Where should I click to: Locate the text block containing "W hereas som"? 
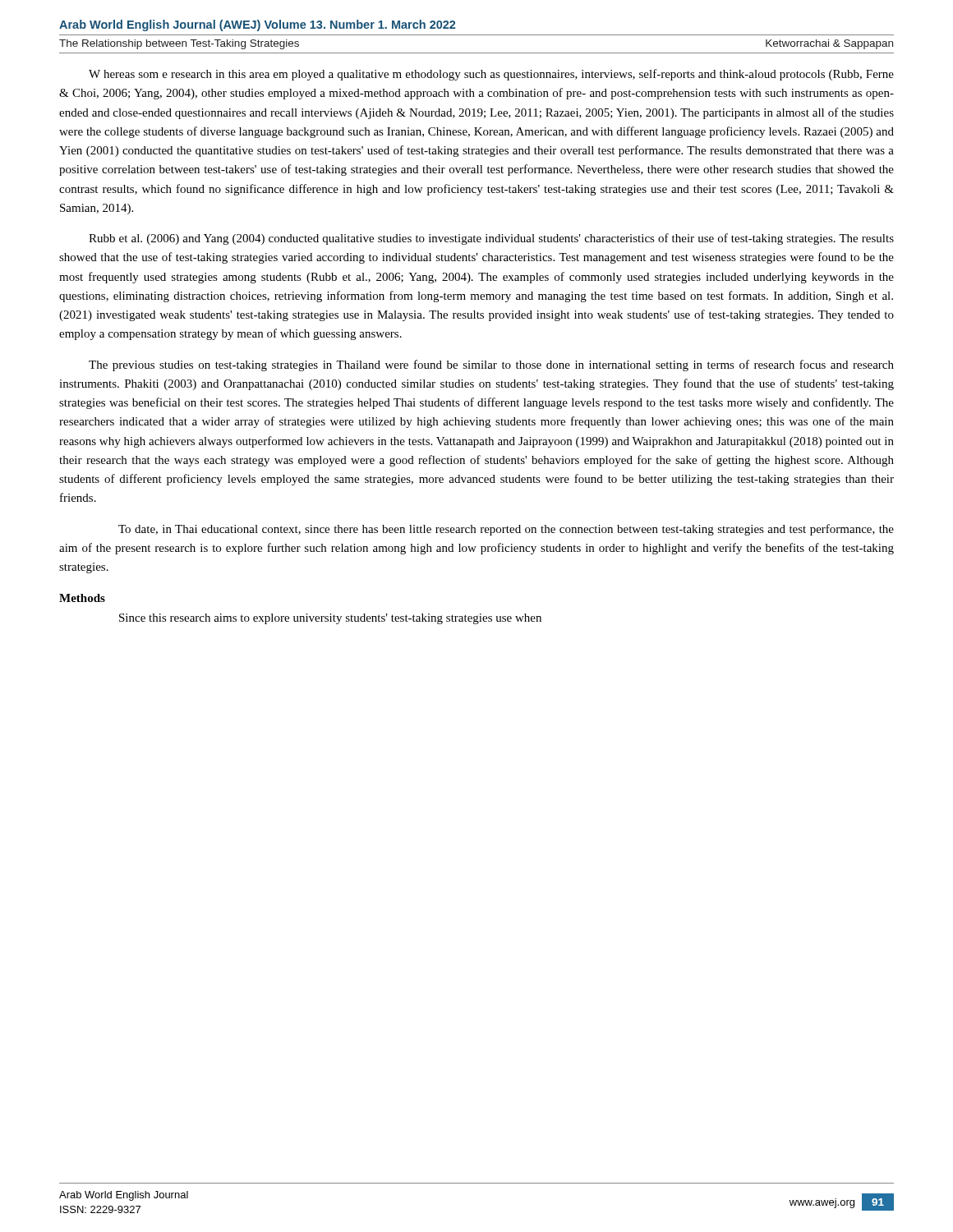[476, 141]
